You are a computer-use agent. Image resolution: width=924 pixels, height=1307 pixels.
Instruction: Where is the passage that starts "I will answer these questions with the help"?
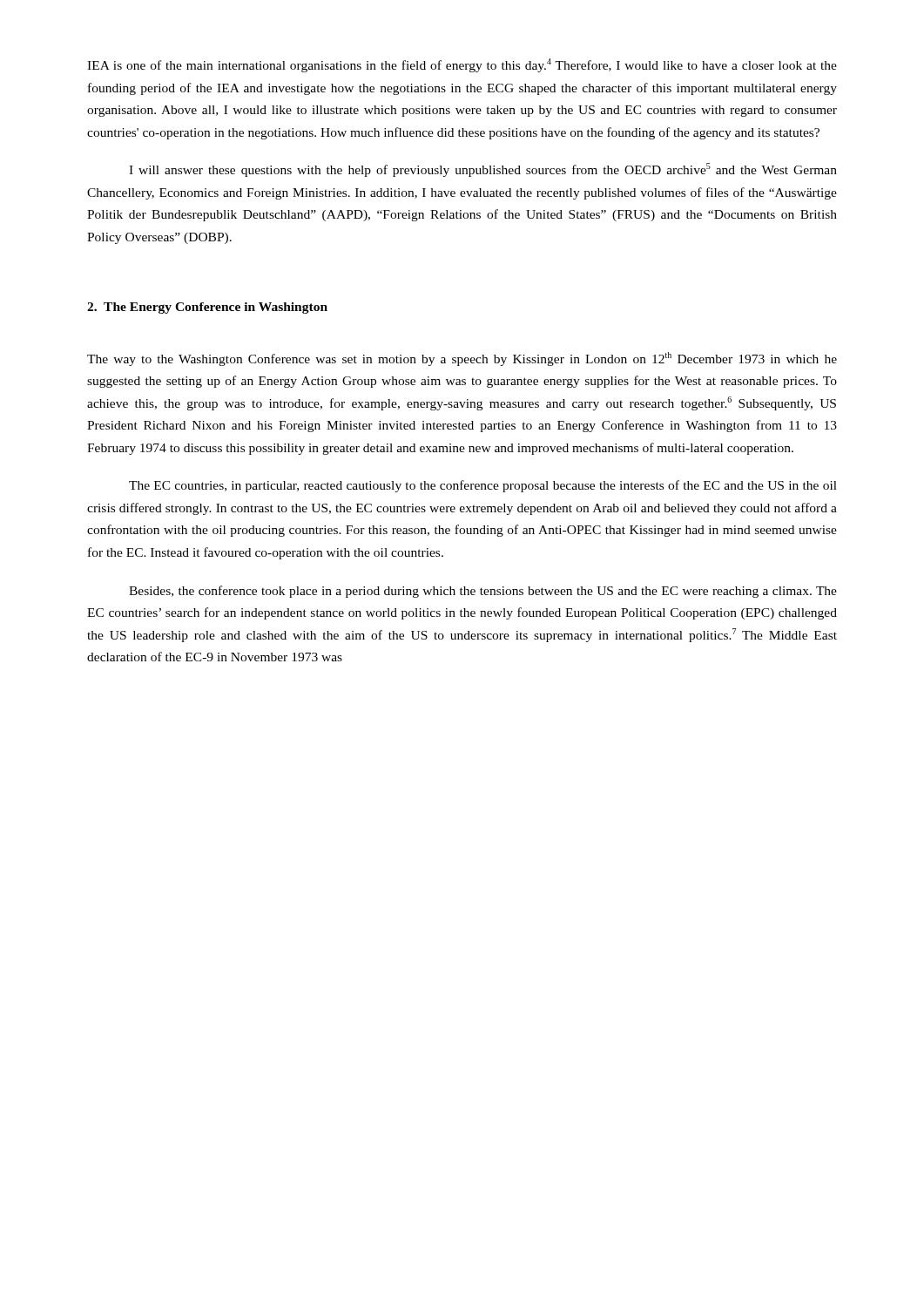coord(462,203)
